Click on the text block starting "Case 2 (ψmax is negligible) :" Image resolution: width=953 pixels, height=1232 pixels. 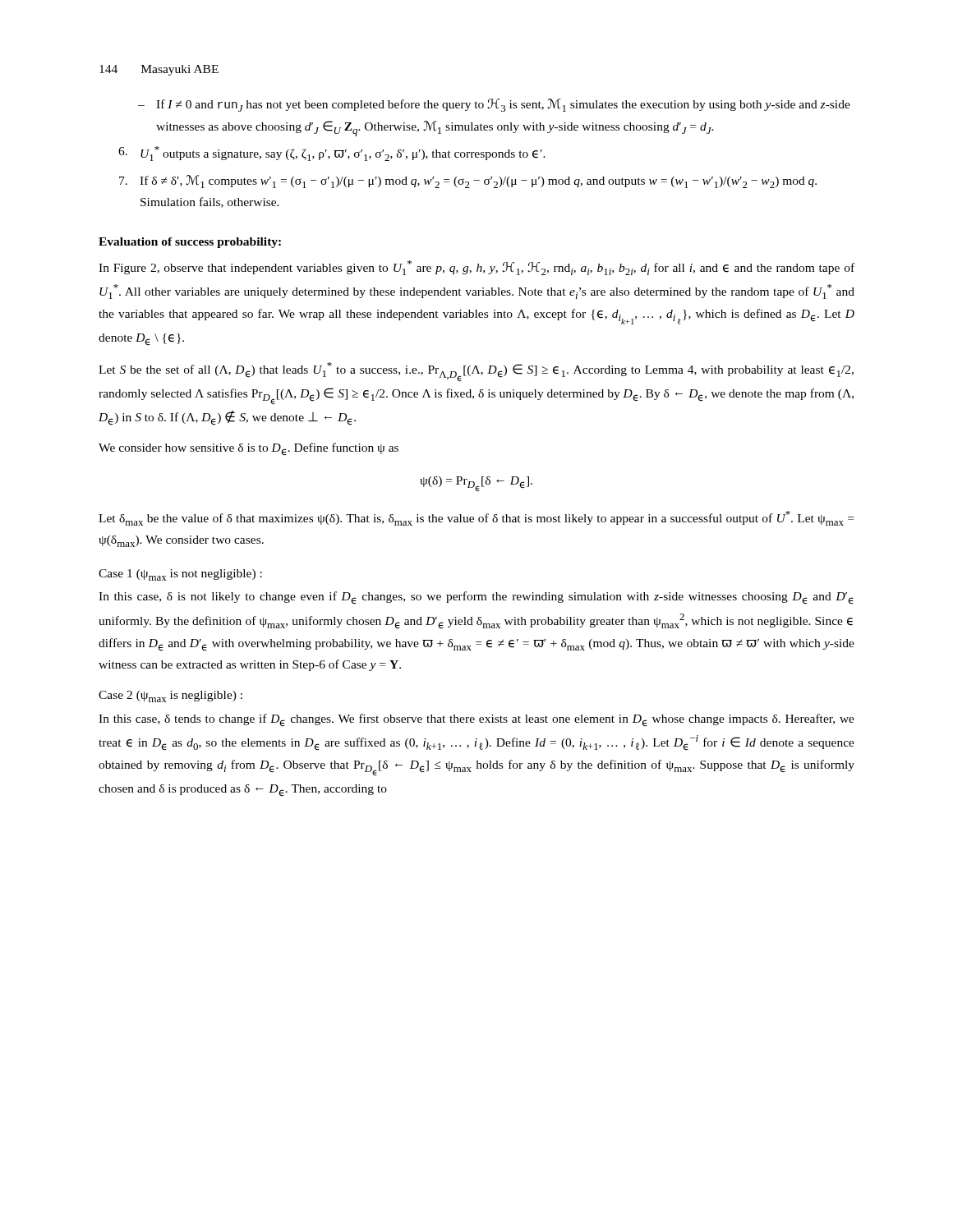(x=171, y=696)
